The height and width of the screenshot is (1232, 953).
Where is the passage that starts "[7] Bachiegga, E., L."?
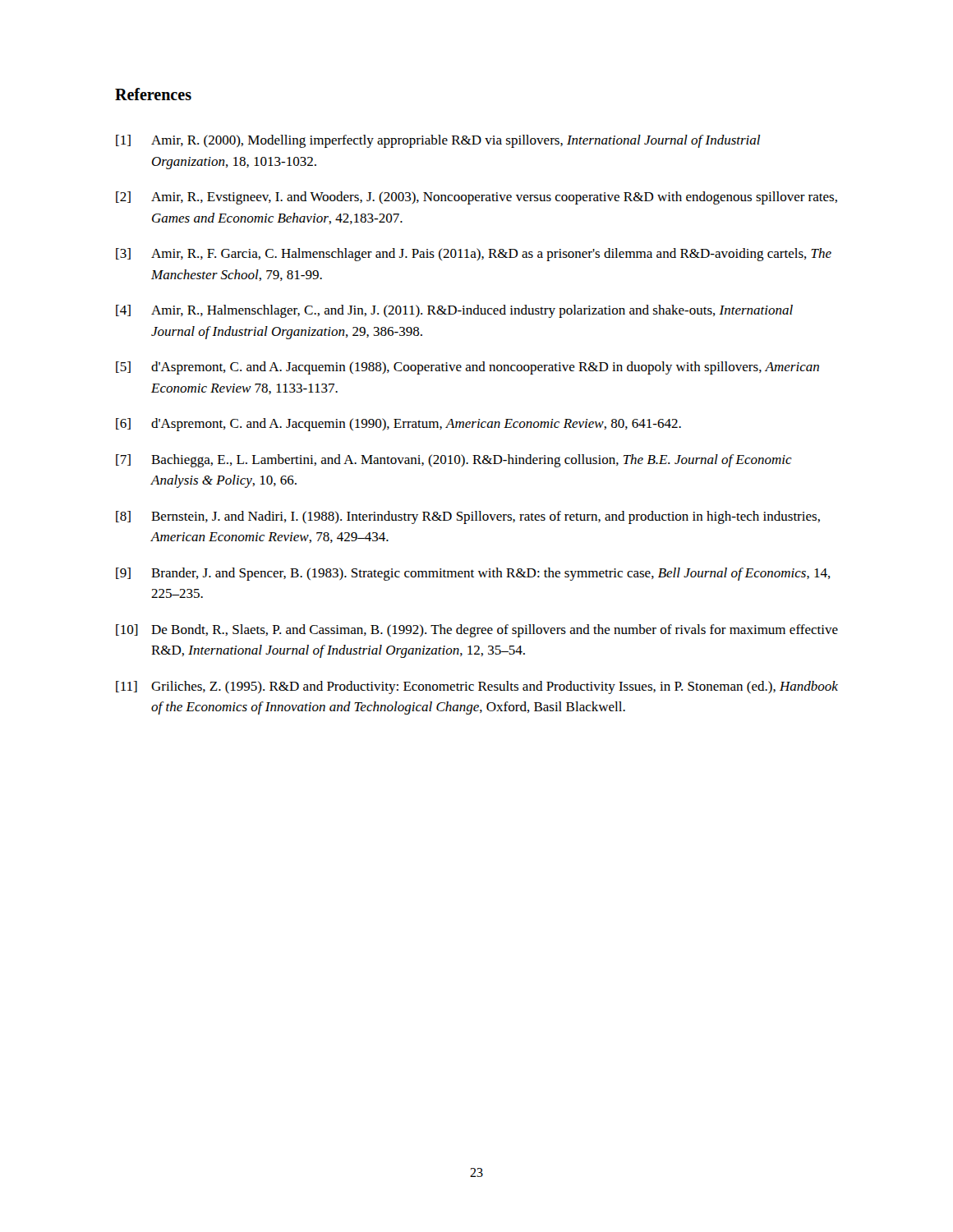tap(476, 470)
